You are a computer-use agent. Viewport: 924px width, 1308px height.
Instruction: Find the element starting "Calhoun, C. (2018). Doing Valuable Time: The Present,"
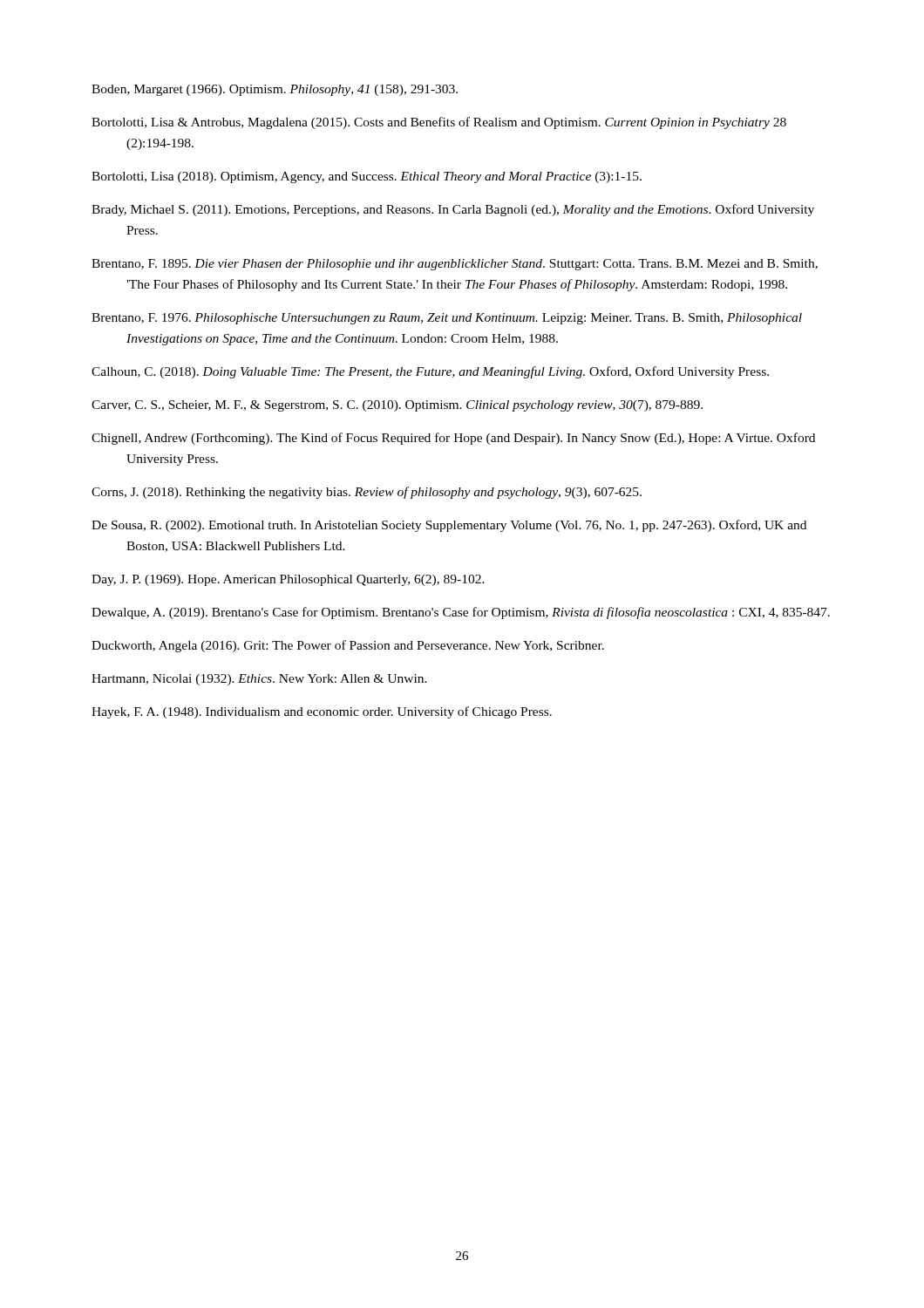click(x=431, y=371)
